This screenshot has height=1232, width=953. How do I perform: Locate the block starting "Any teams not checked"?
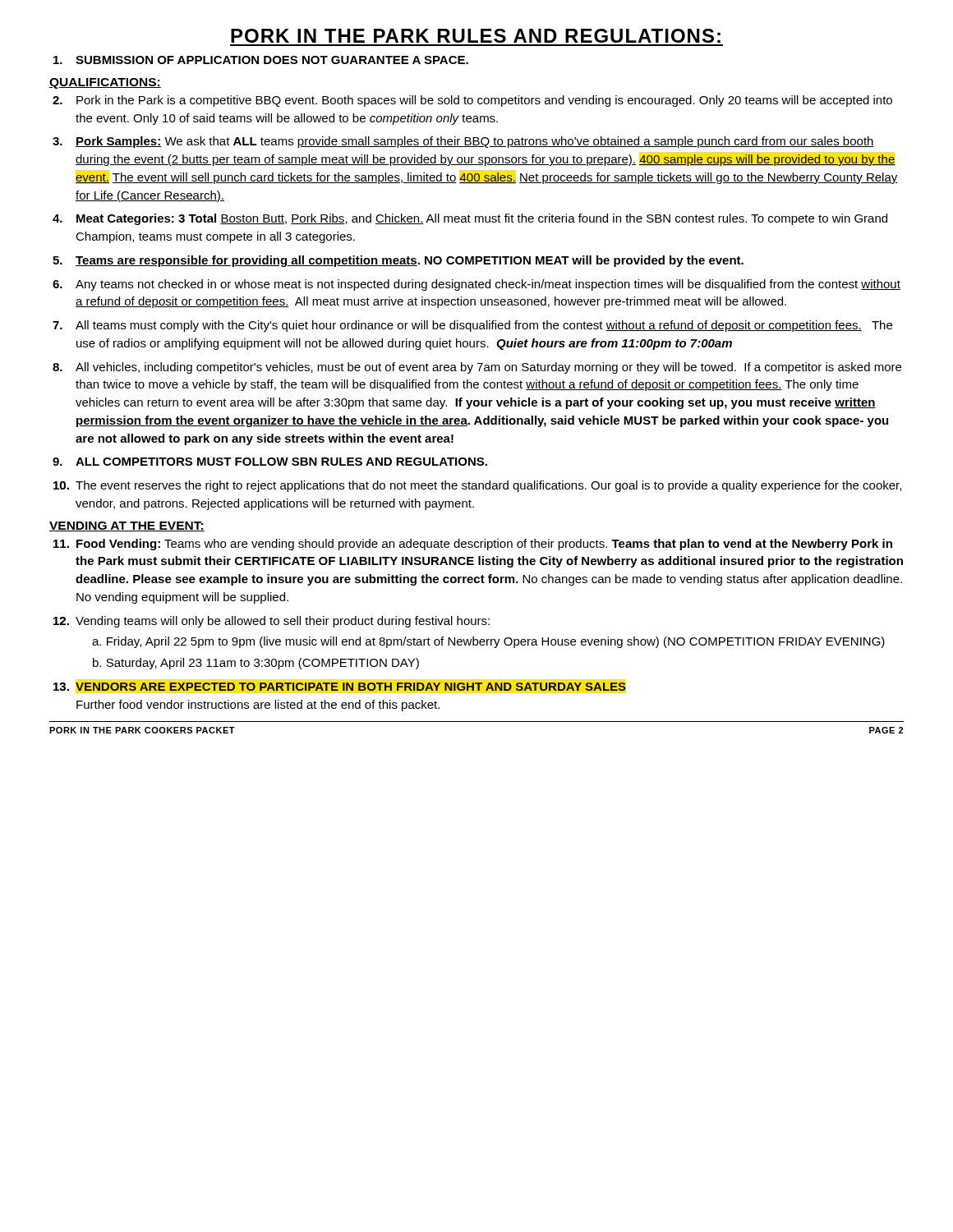(x=488, y=292)
